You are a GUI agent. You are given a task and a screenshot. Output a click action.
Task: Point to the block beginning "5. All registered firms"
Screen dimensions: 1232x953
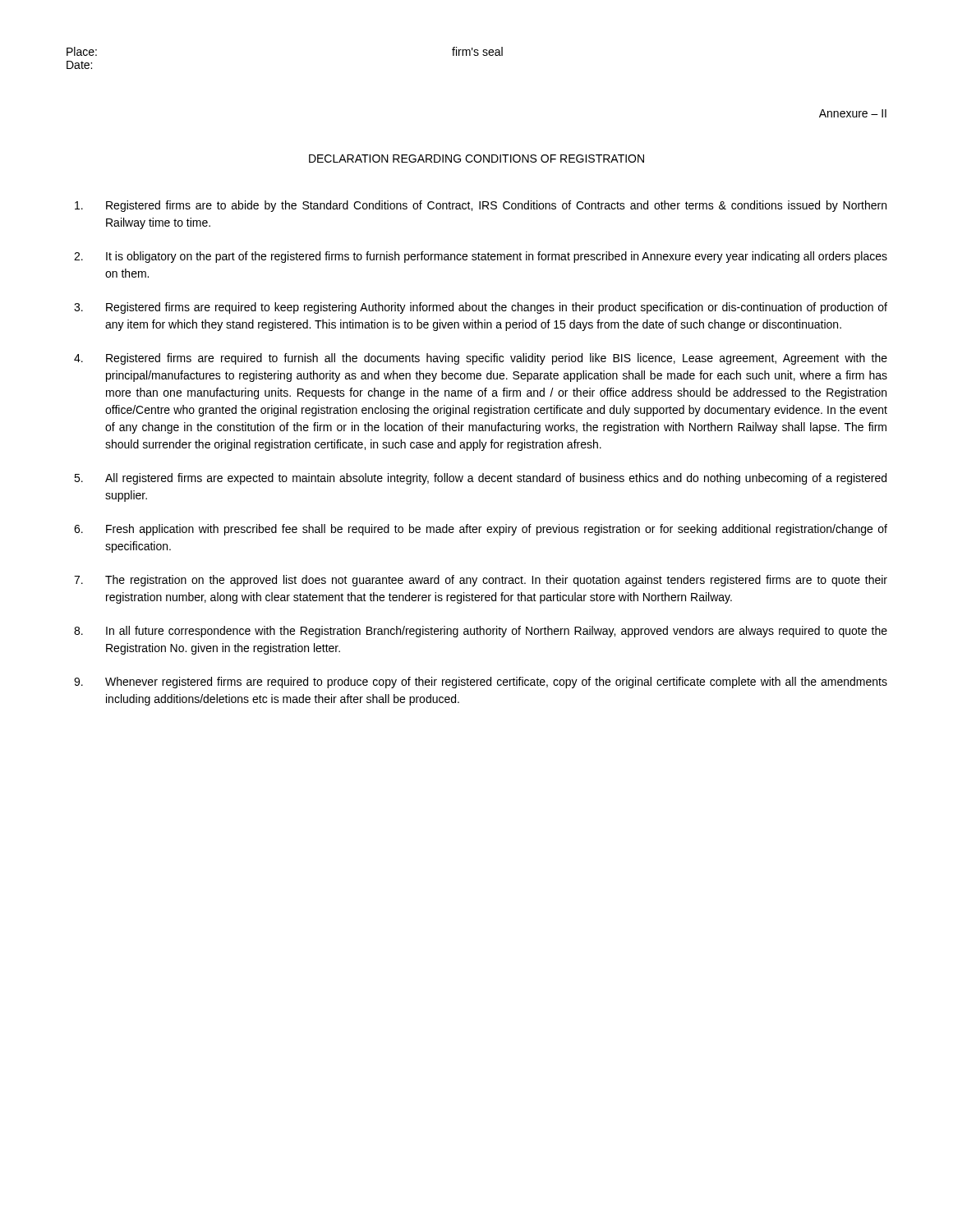(x=476, y=487)
